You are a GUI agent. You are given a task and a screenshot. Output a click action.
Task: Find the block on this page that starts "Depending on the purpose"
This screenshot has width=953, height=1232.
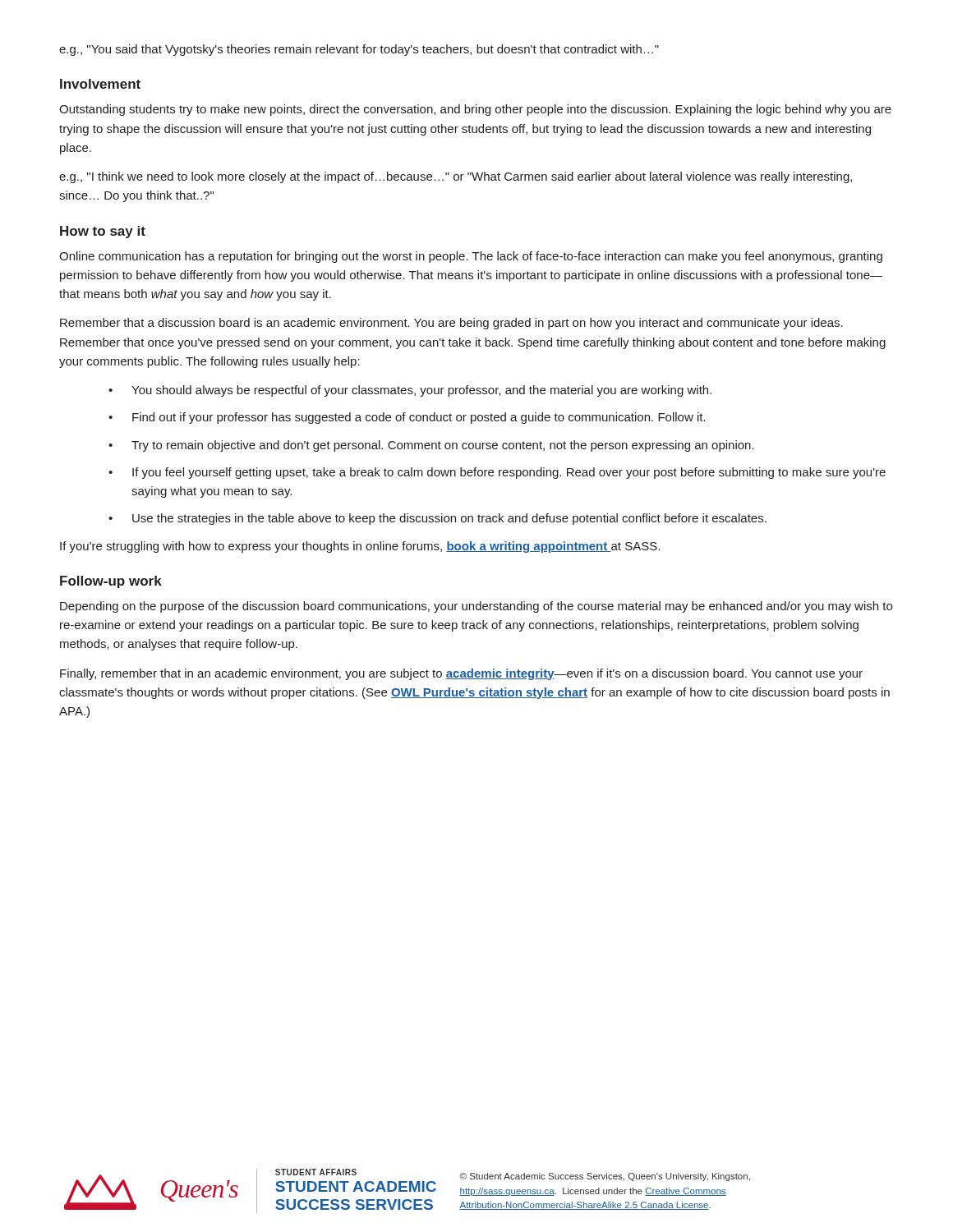click(476, 625)
